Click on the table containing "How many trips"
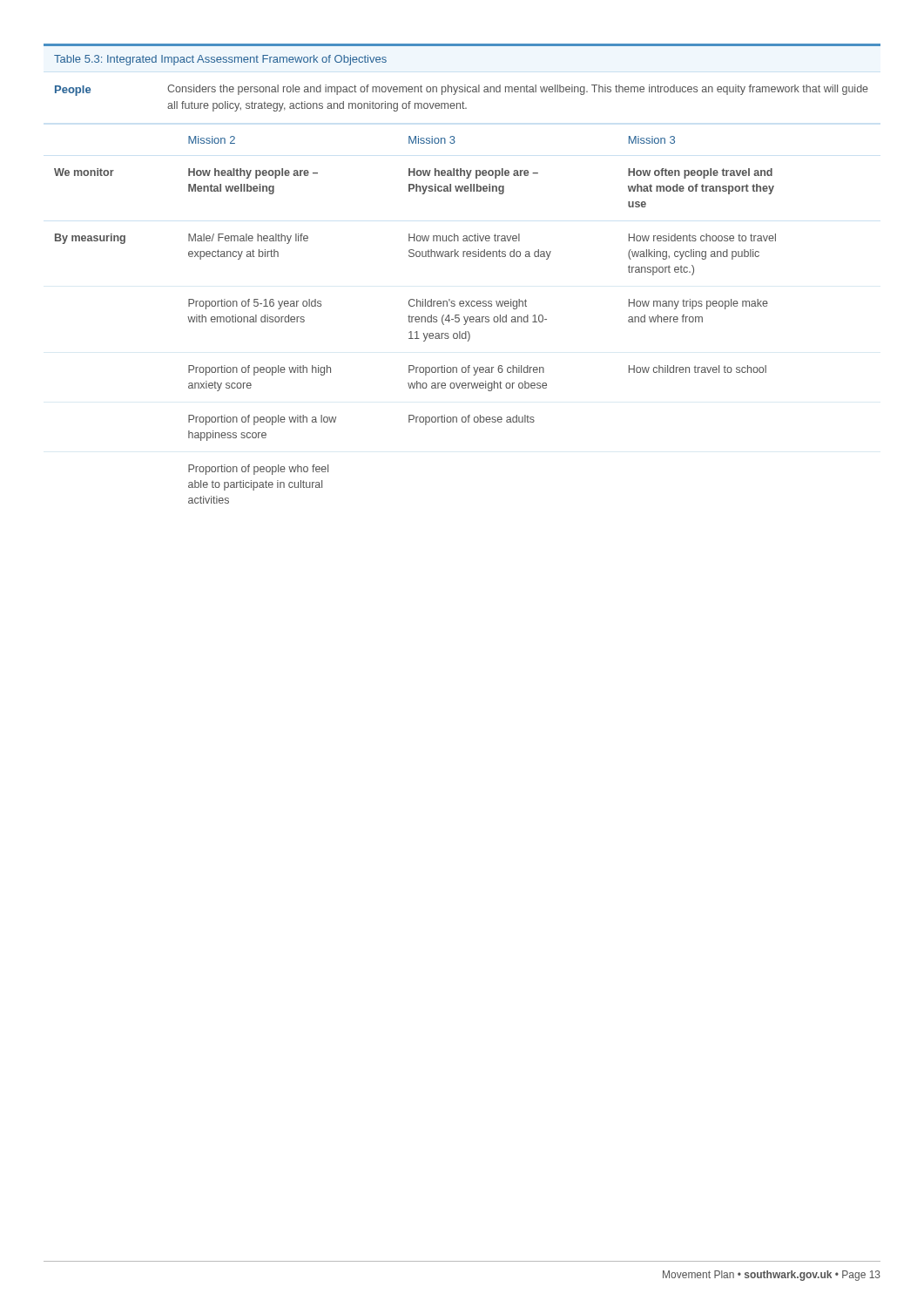Viewport: 924px width, 1307px height. pyautogui.click(x=462, y=280)
